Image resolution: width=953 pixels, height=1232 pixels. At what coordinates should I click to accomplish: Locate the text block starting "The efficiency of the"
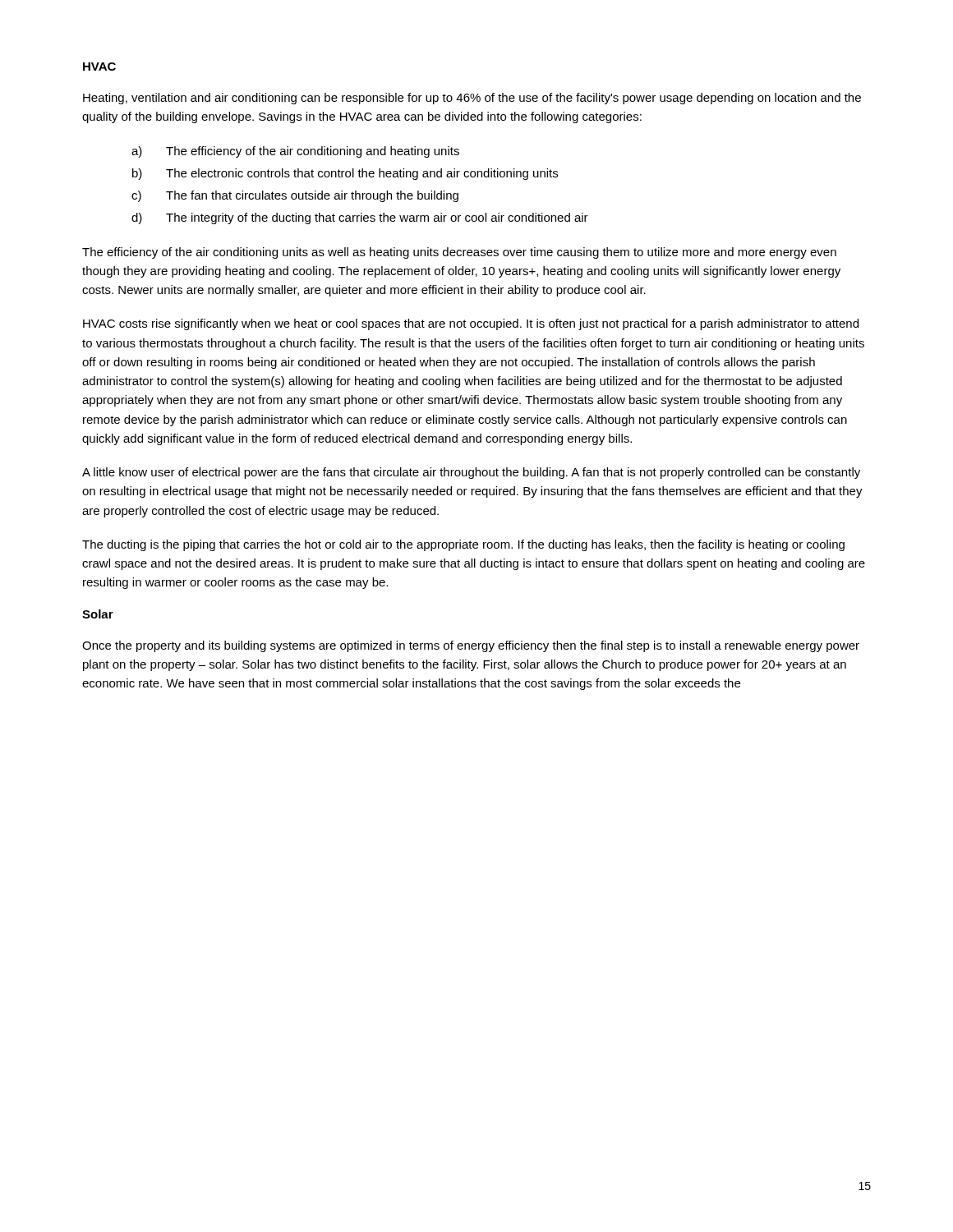pos(461,270)
